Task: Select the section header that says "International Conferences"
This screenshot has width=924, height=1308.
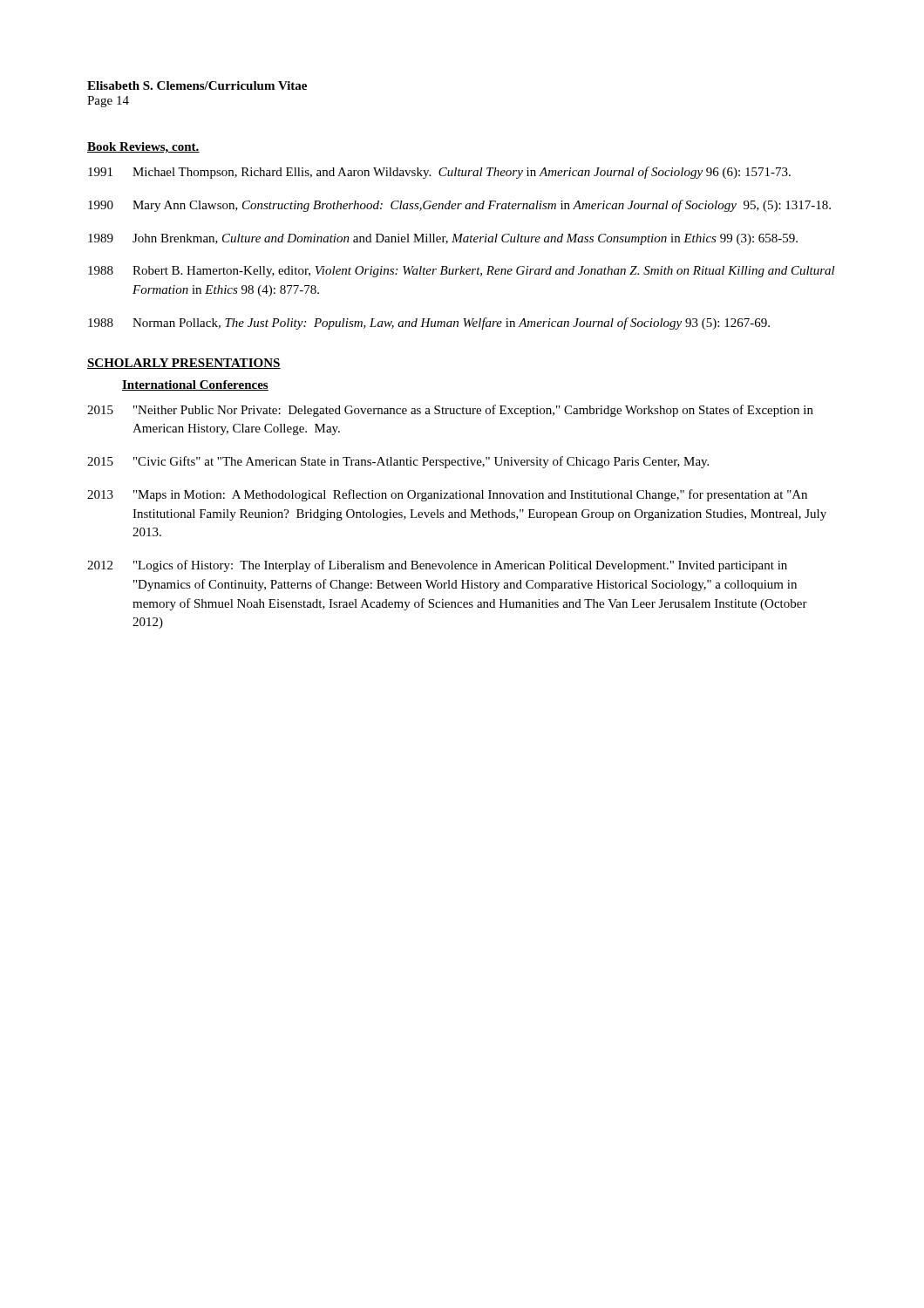Action: [195, 384]
